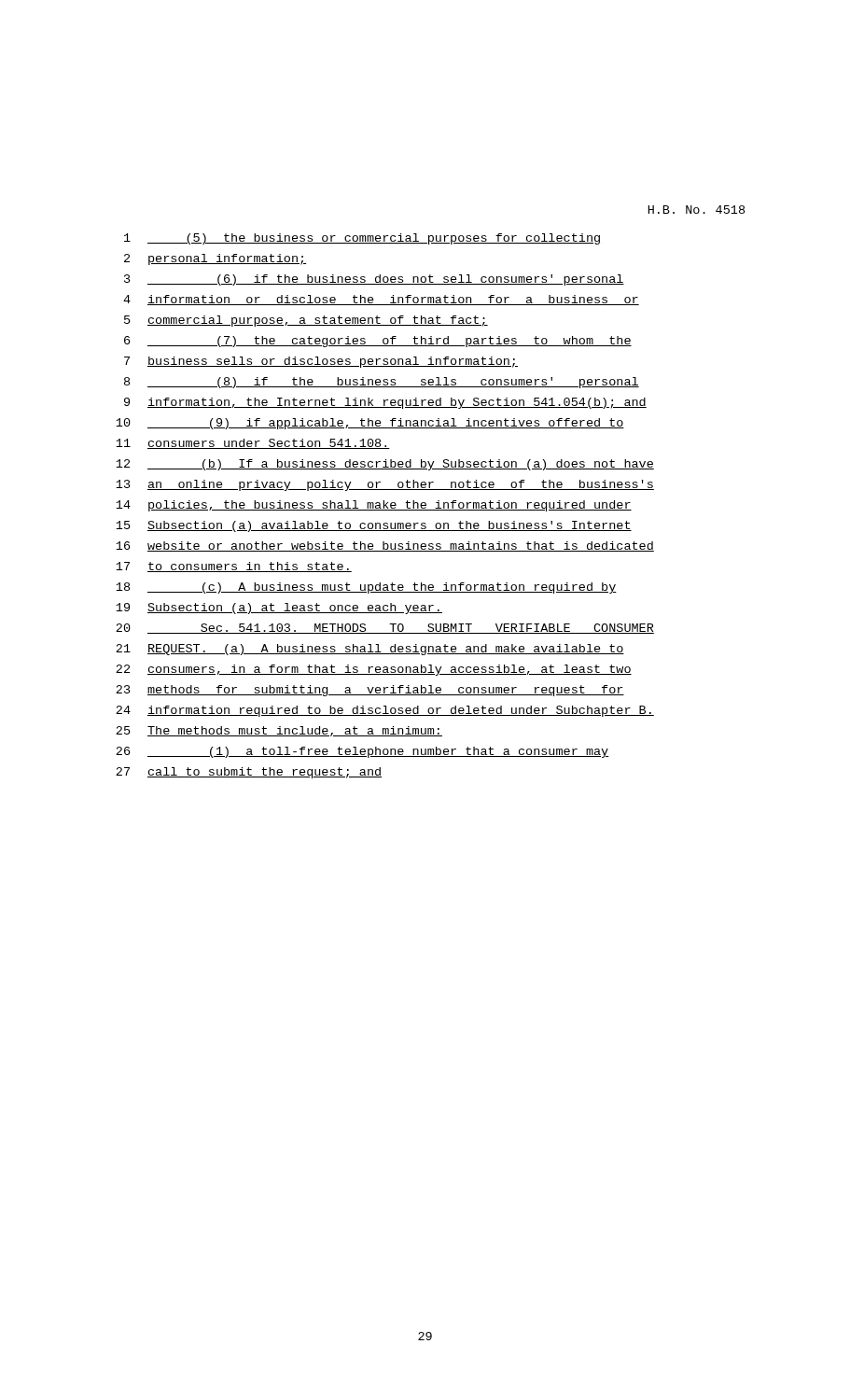Viewport: 850px width, 1400px height.
Task: Select the text starting "12 (b) If a"
Action: click(379, 465)
